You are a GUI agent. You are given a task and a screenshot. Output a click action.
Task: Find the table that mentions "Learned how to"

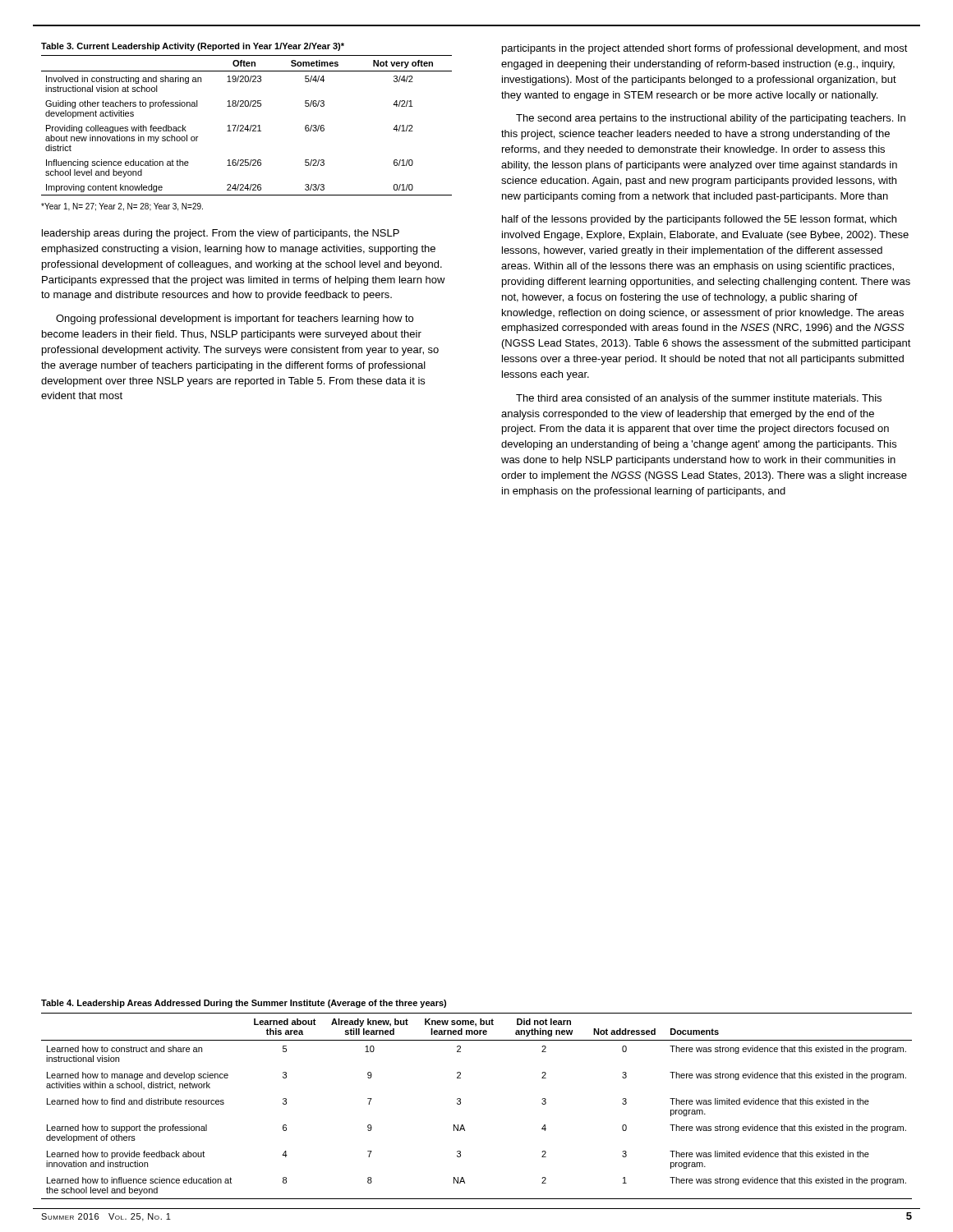[476, 1106]
